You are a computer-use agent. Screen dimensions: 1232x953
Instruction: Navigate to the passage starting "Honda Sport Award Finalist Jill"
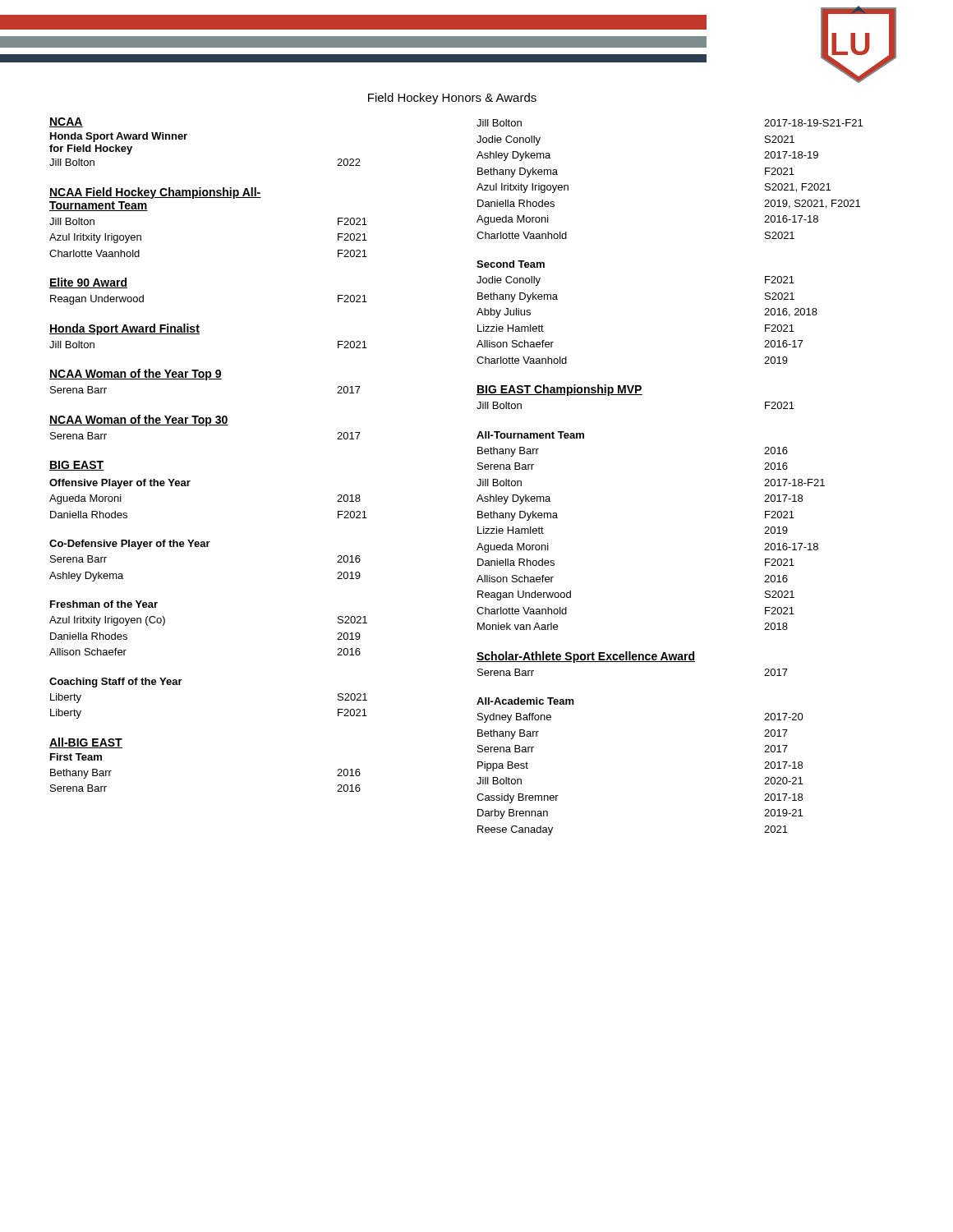click(124, 329)
